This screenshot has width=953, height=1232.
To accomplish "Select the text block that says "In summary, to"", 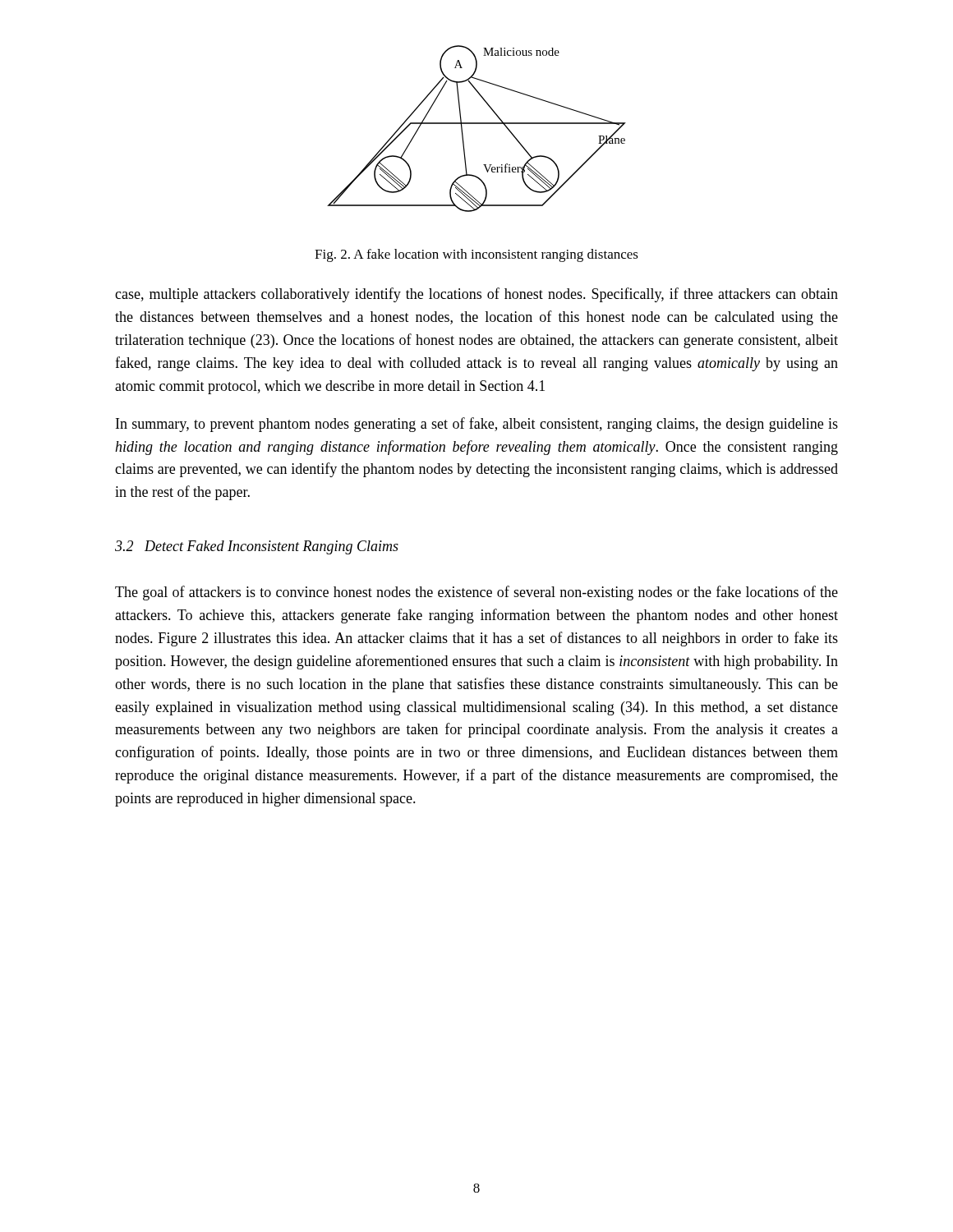I will pos(476,458).
